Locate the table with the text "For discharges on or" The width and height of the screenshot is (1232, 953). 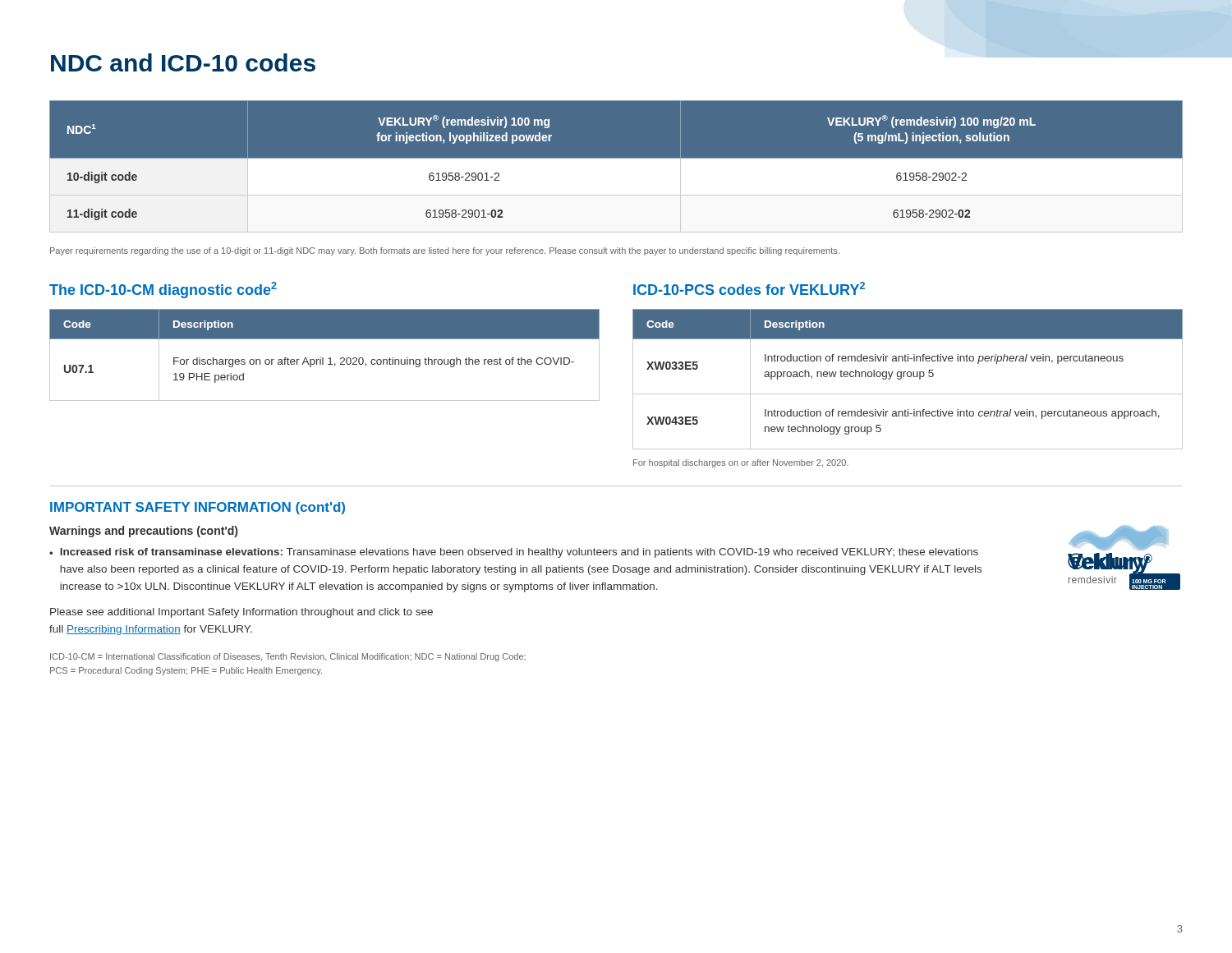point(324,355)
